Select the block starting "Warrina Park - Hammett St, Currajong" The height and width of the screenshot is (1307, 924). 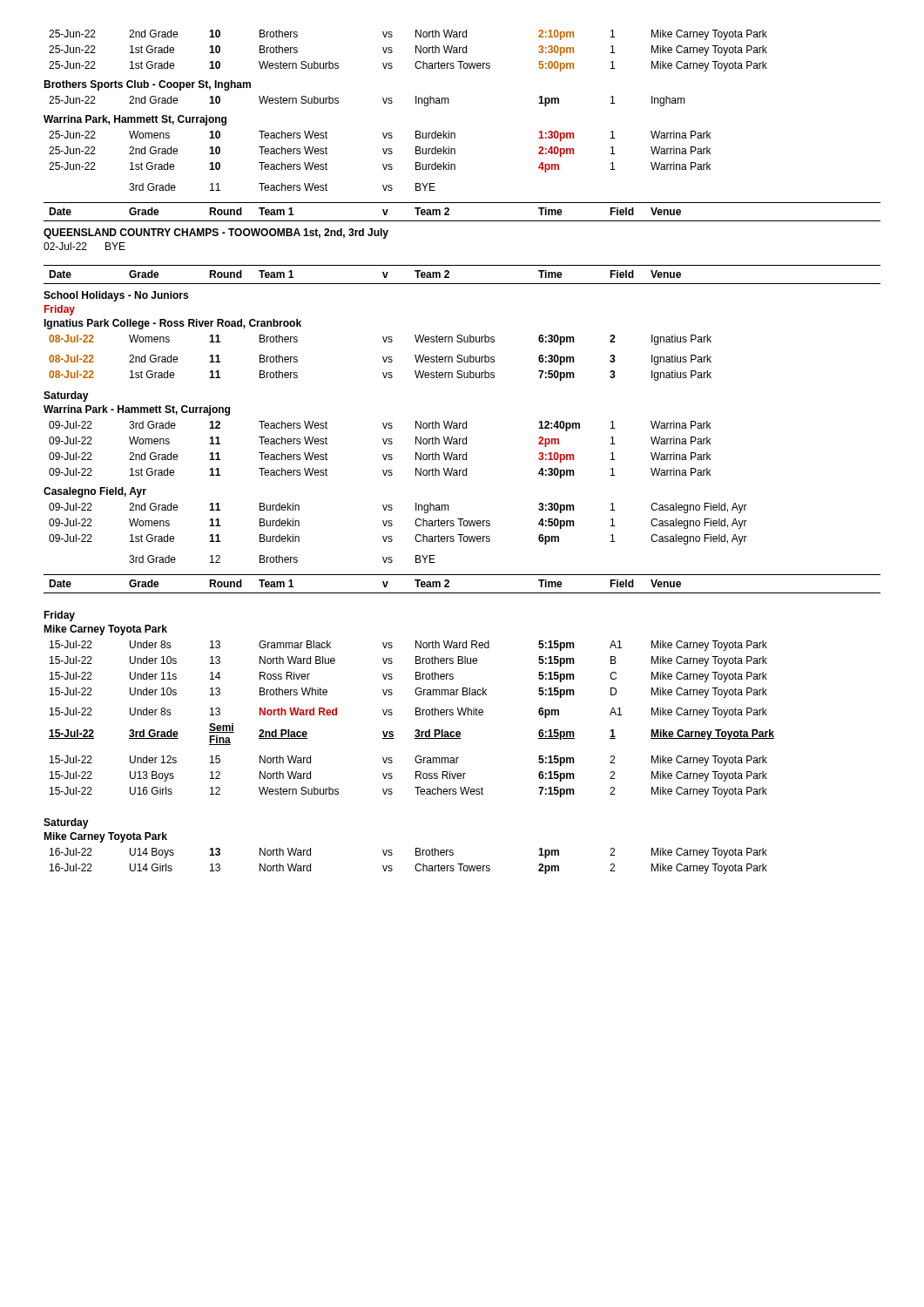(137, 410)
